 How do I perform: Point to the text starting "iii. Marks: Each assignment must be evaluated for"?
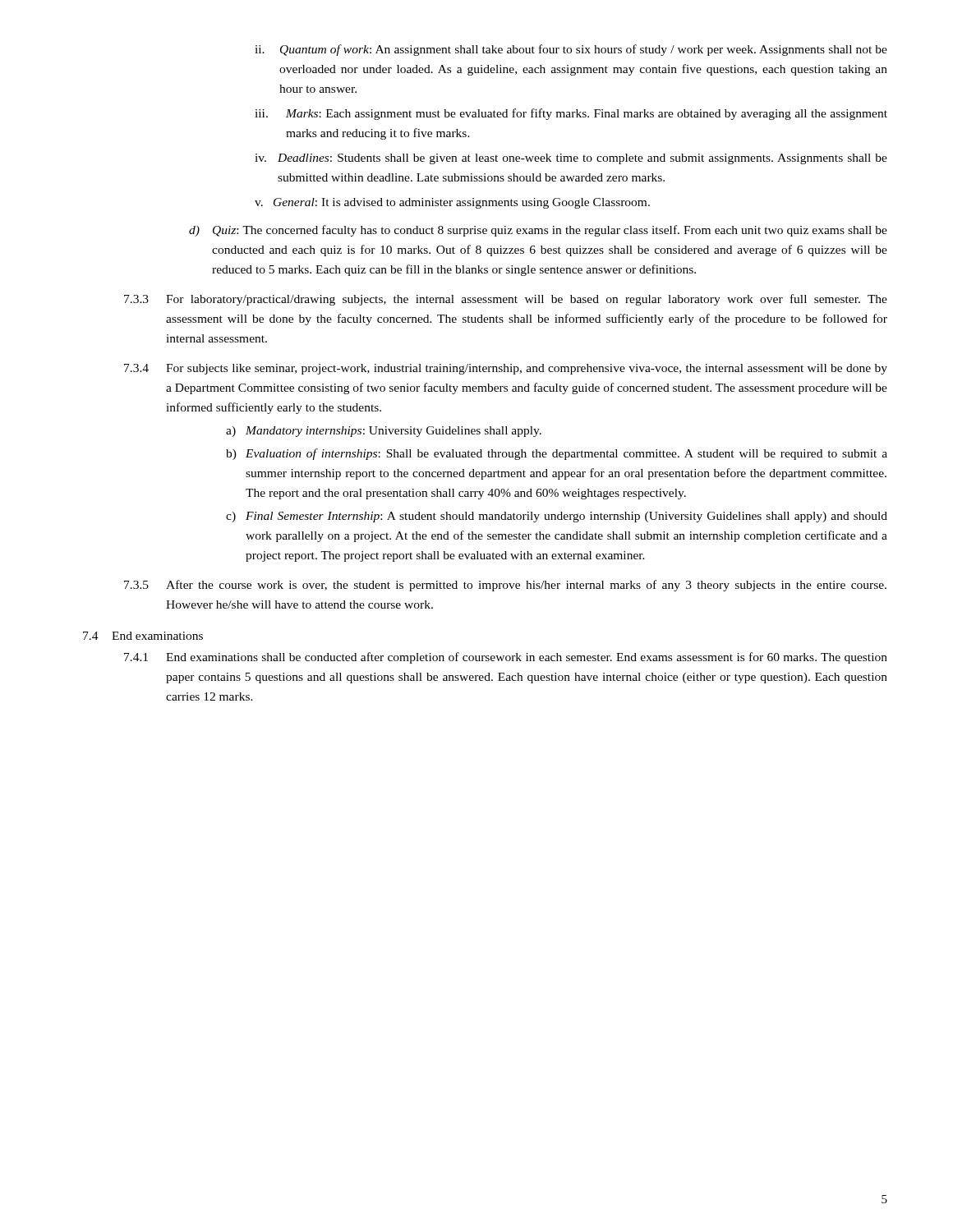(x=571, y=123)
